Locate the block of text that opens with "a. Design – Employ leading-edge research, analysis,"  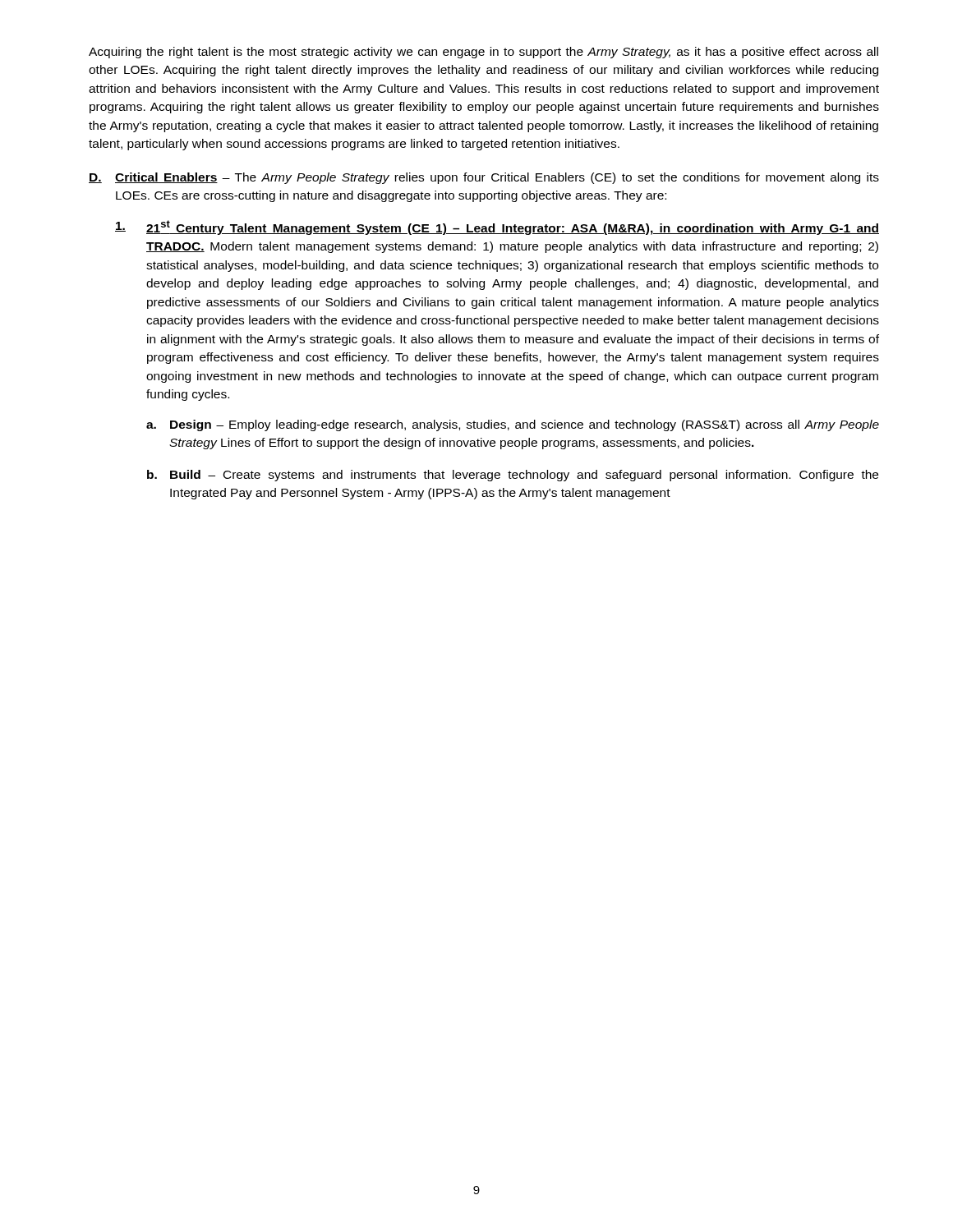tap(513, 434)
